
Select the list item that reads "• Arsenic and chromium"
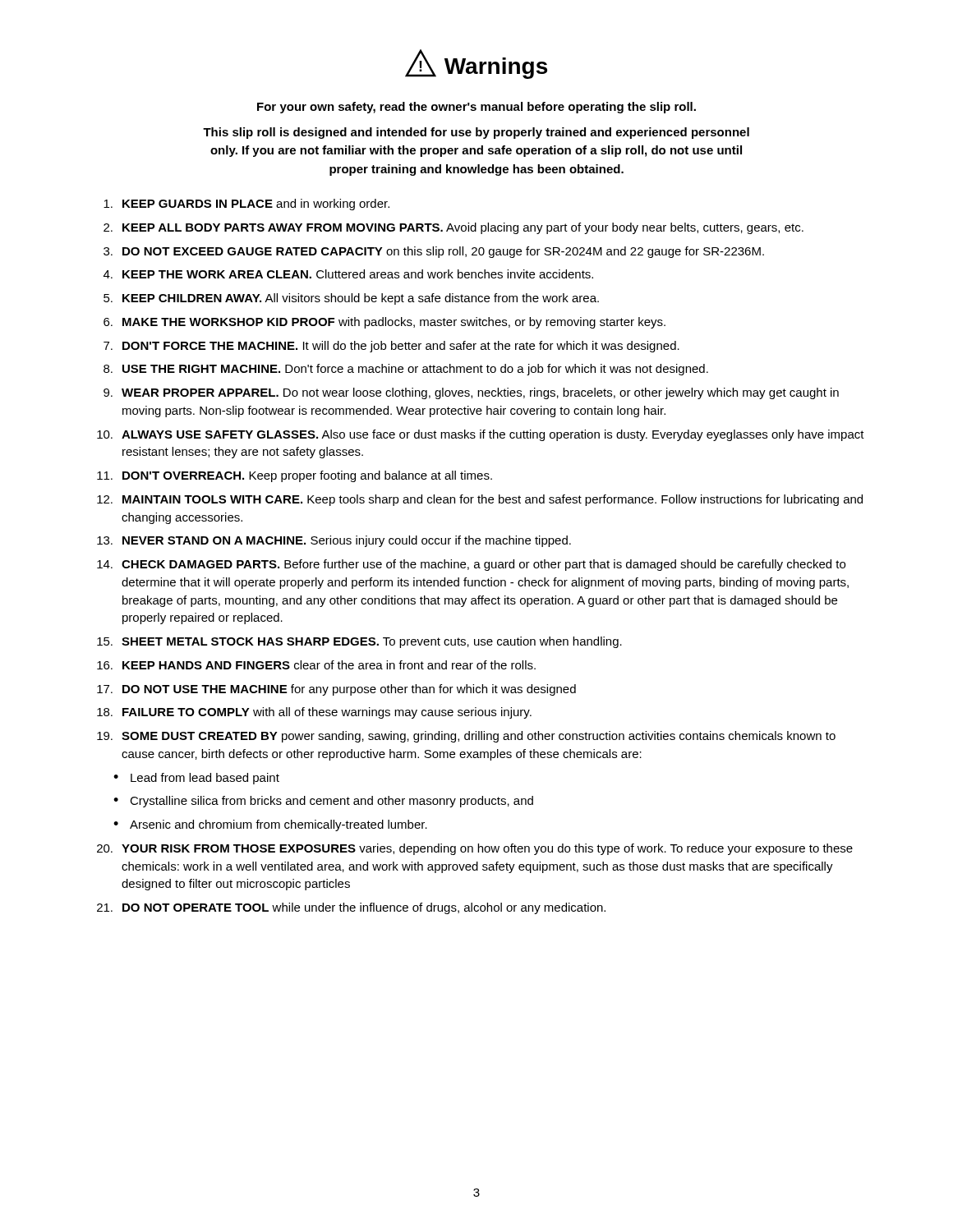[270, 825]
